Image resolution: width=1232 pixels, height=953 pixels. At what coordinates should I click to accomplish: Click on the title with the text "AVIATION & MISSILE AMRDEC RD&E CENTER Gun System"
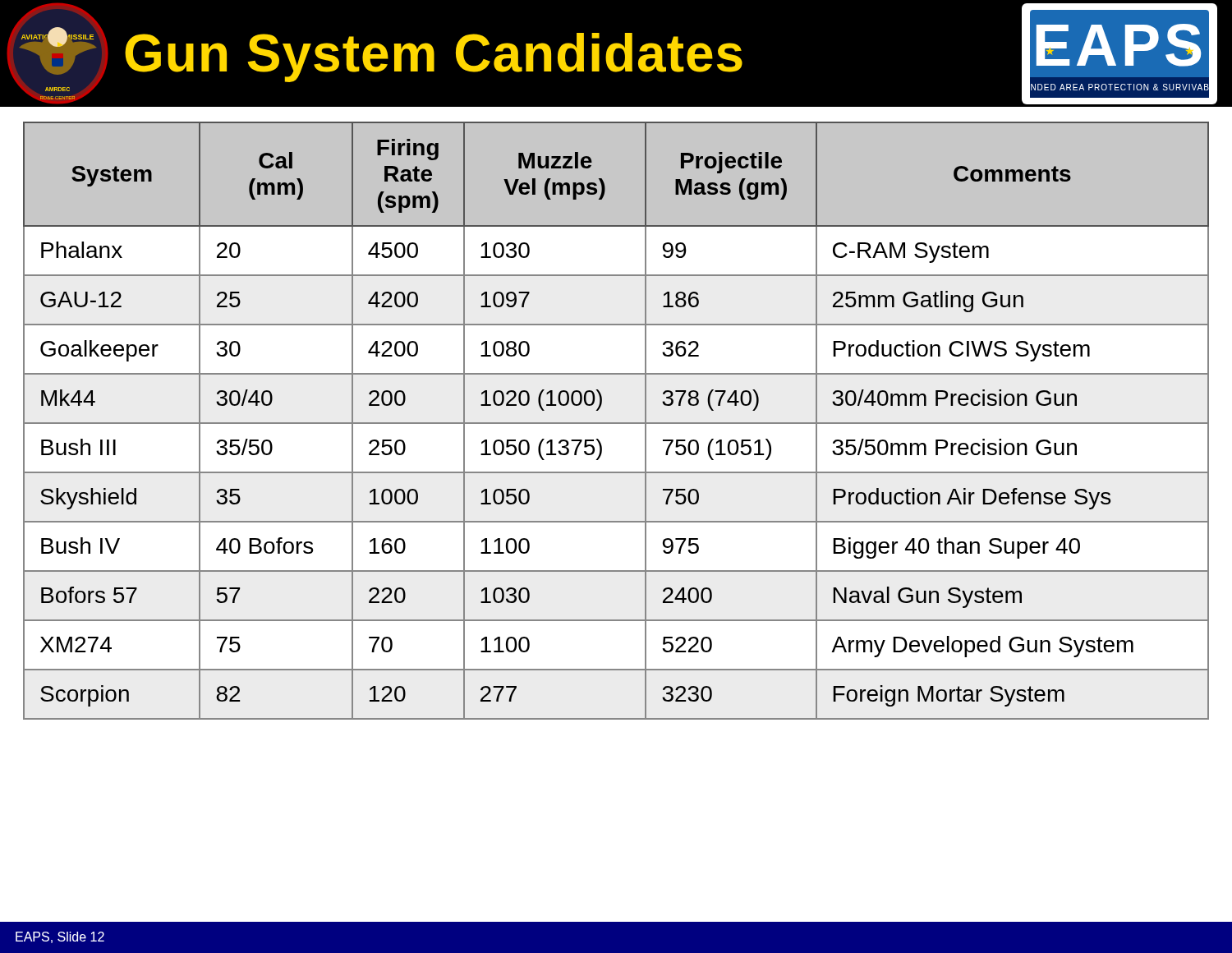616,53
